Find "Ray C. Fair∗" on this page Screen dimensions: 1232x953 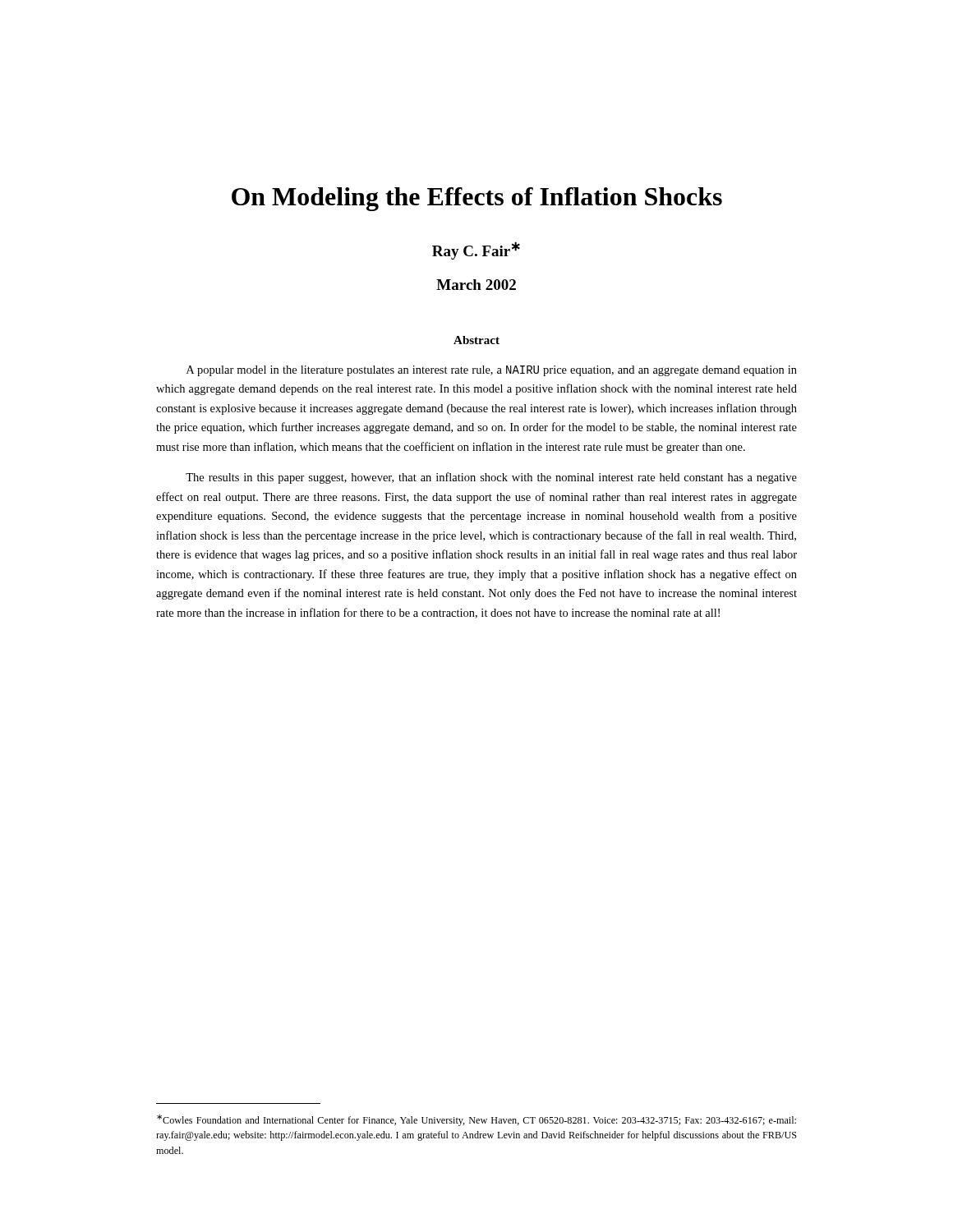click(x=476, y=250)
